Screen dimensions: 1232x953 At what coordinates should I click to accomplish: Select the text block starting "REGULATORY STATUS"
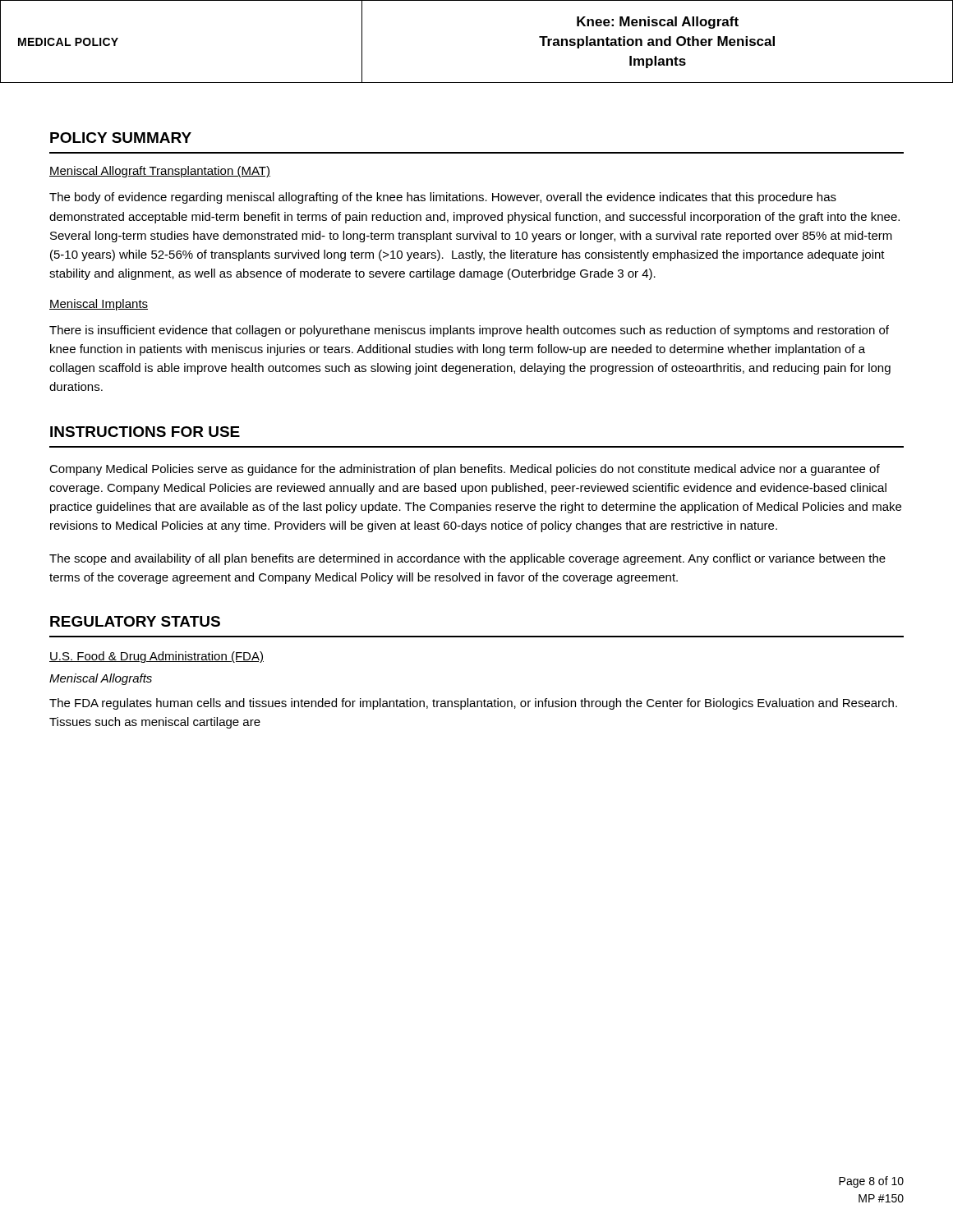pyautogui.click(x=135, y=621)
